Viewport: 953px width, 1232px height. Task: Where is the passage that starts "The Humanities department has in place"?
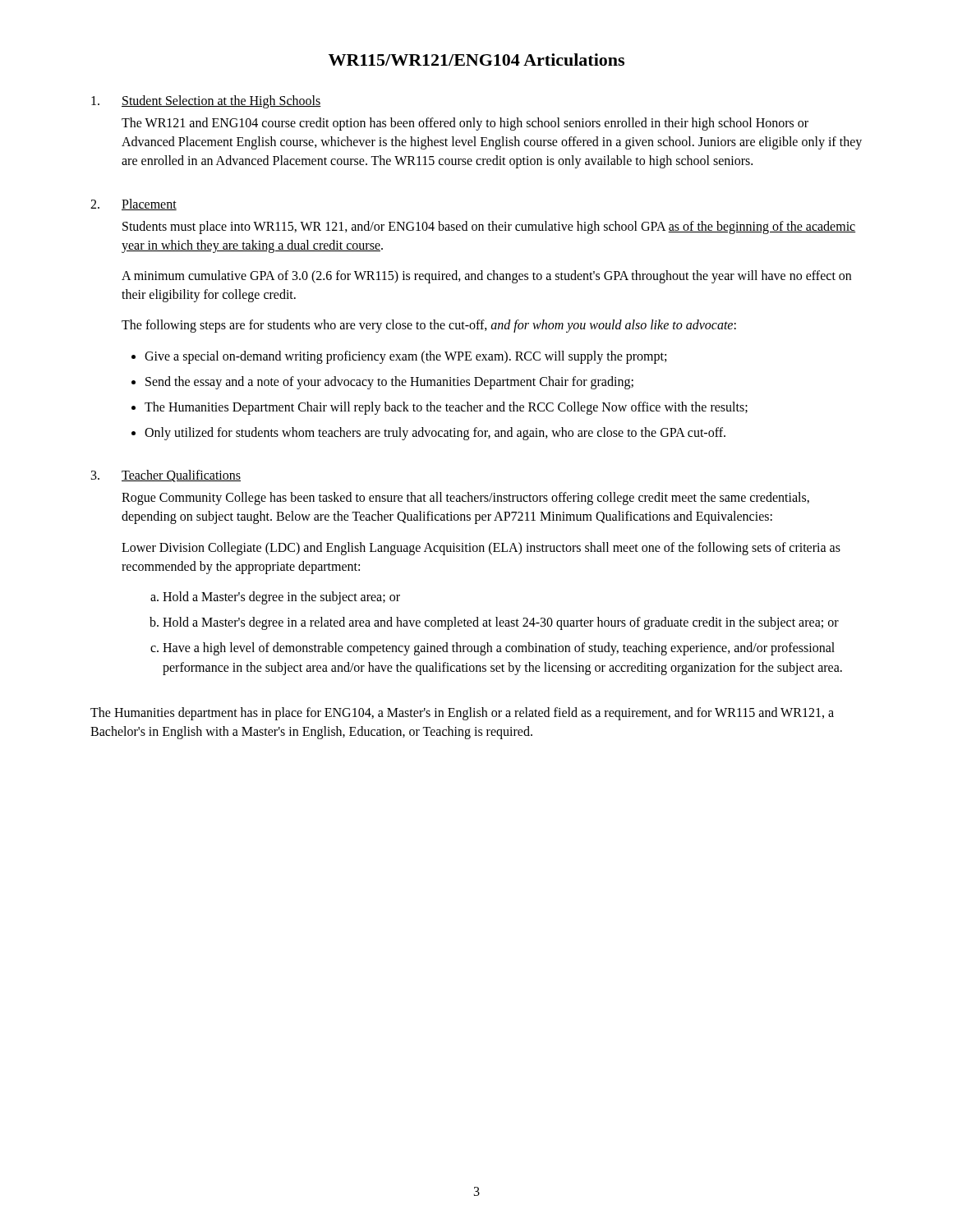click(476, 722)
